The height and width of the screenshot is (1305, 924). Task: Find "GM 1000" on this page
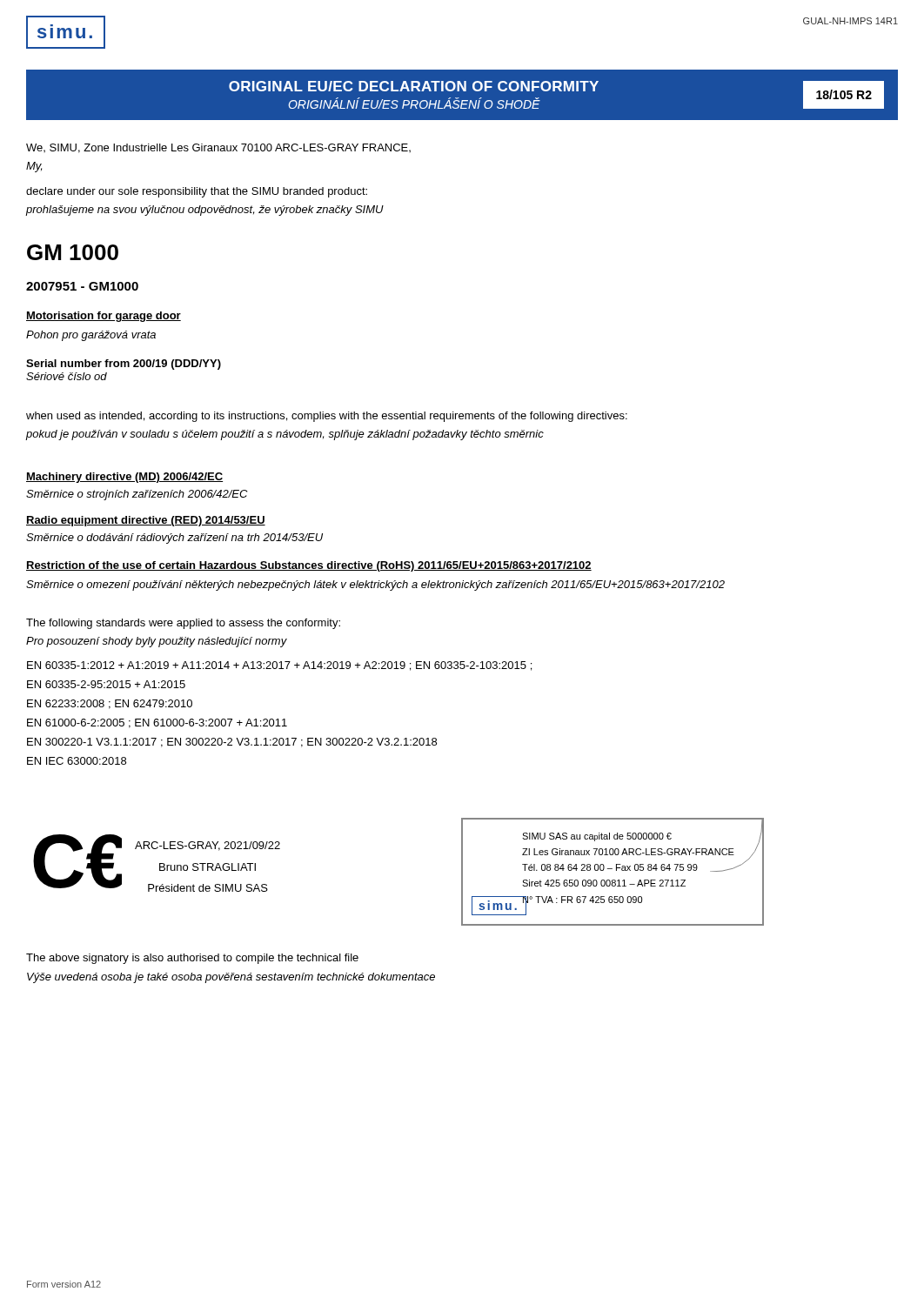73,252
